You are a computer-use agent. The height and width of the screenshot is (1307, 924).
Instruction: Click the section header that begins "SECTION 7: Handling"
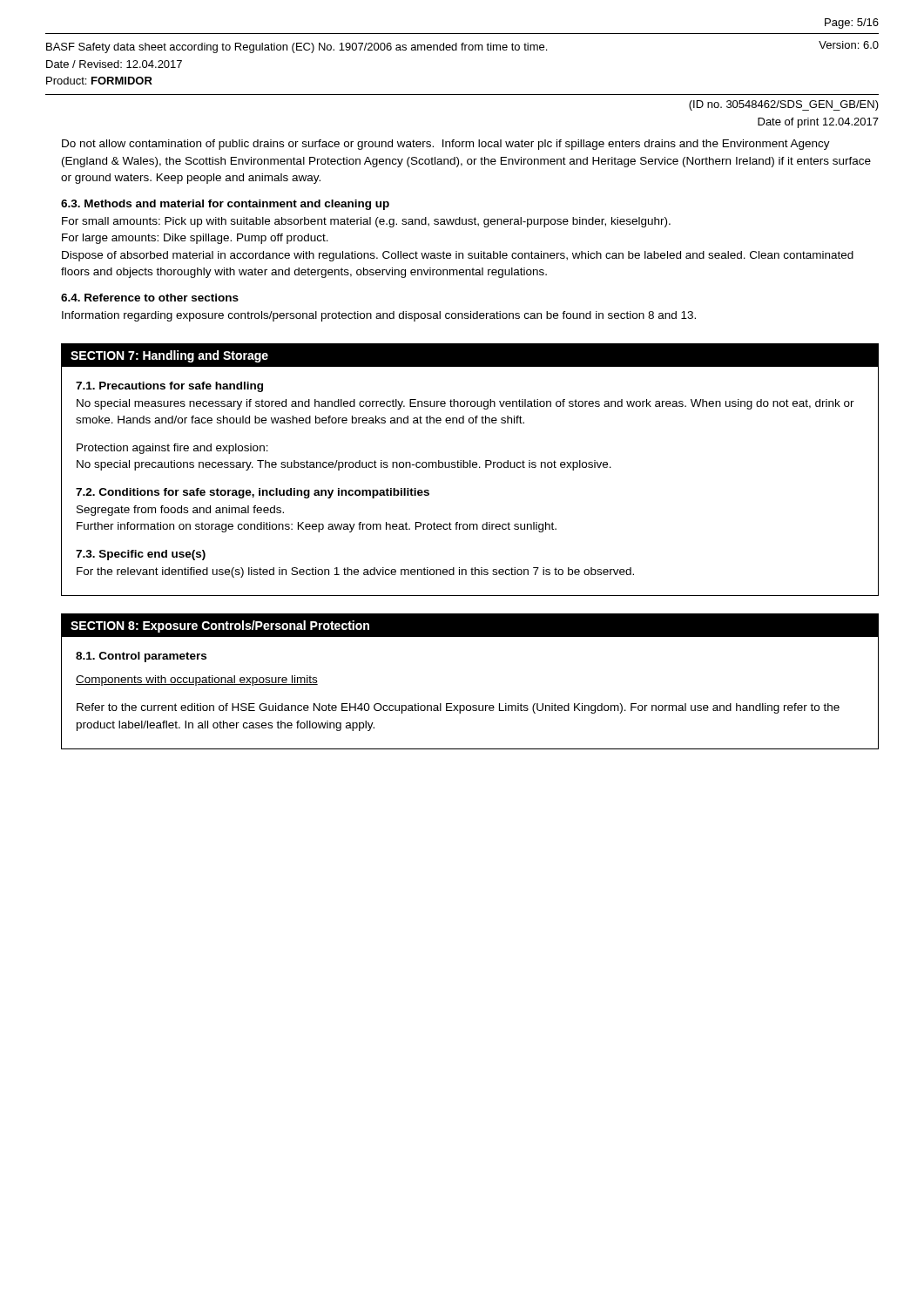tap(169, 355)
